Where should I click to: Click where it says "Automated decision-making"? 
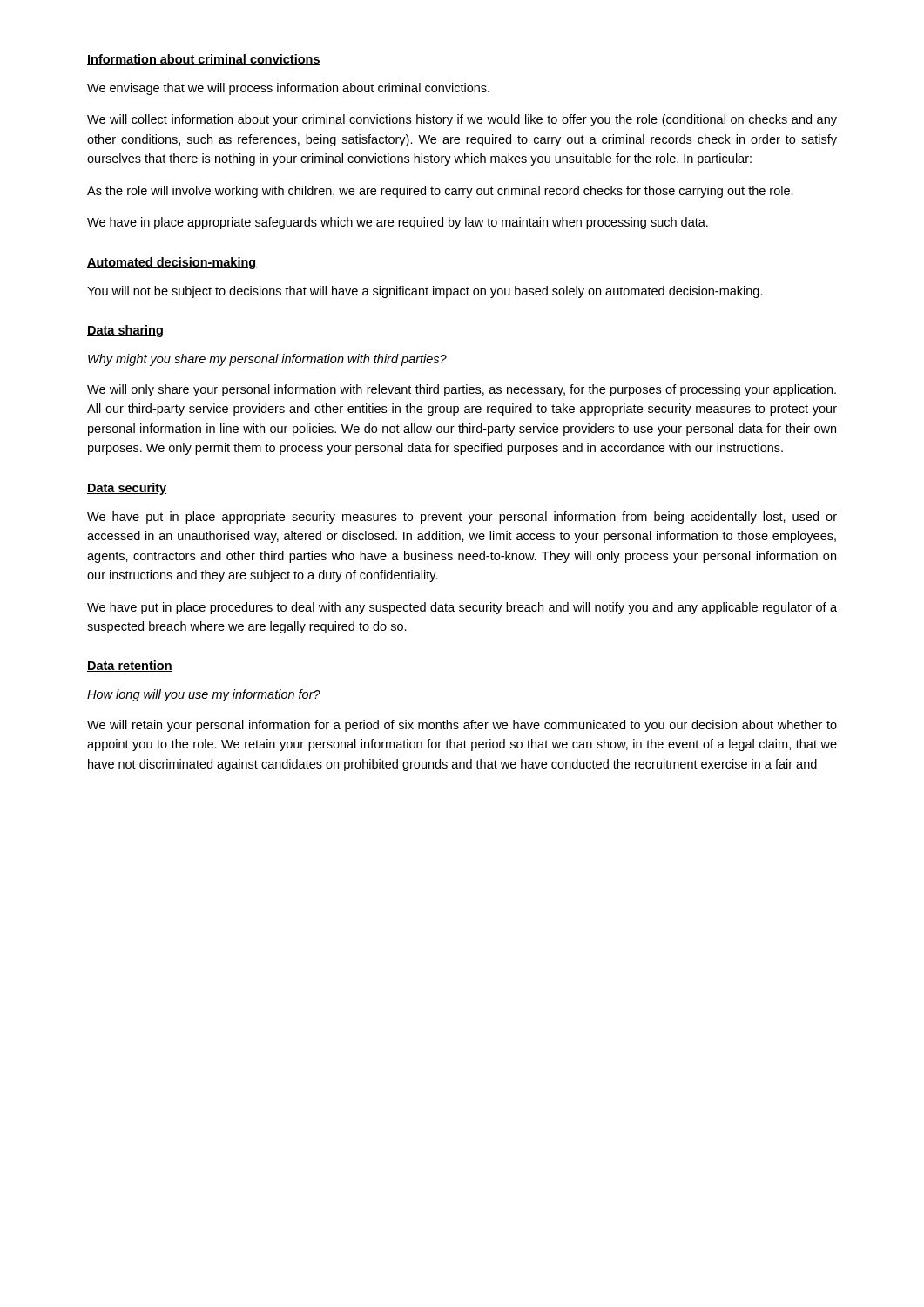click(x=172, y=262)
